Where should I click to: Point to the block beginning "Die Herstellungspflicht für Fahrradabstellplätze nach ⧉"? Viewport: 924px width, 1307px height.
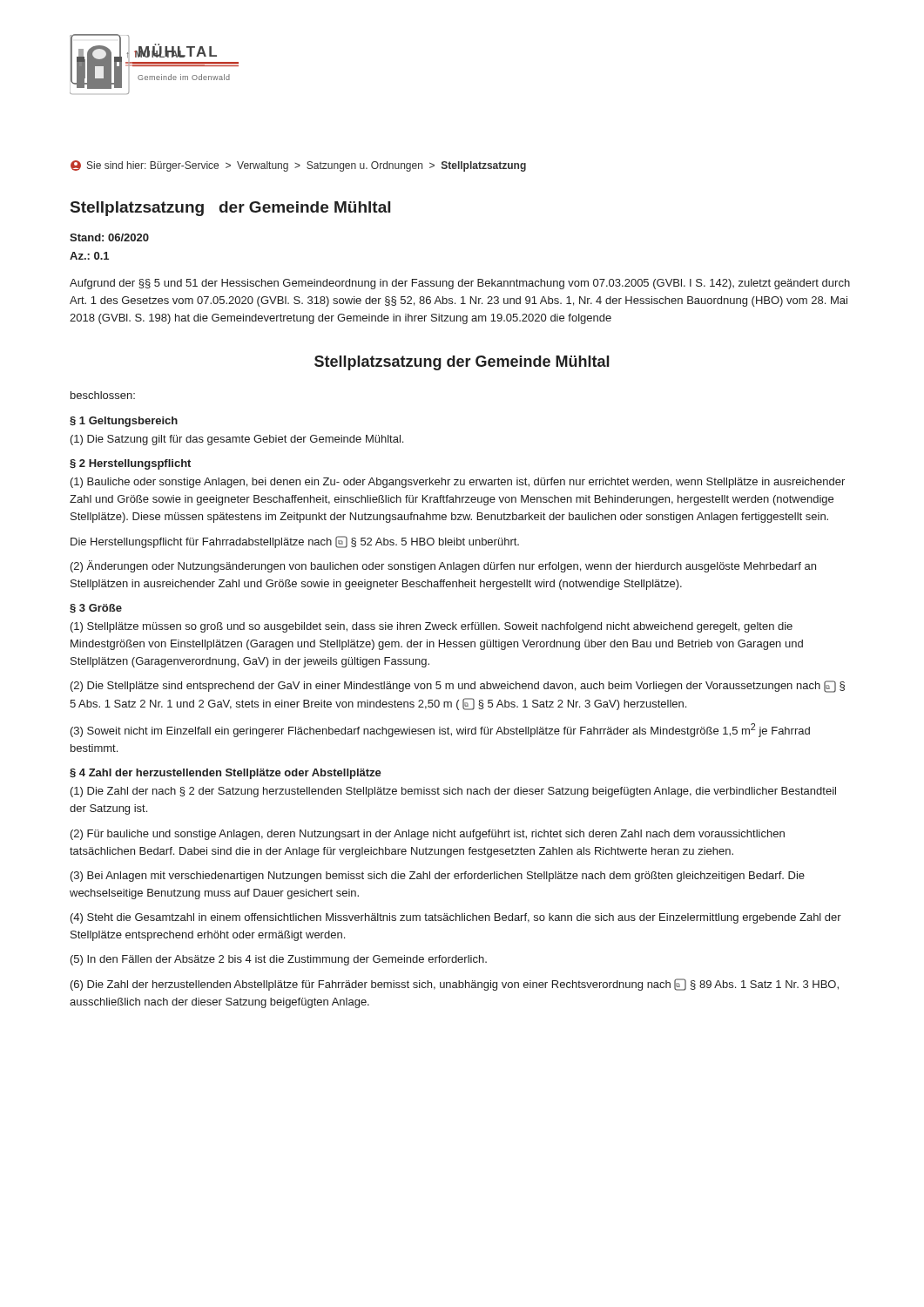tap(295, 541)
